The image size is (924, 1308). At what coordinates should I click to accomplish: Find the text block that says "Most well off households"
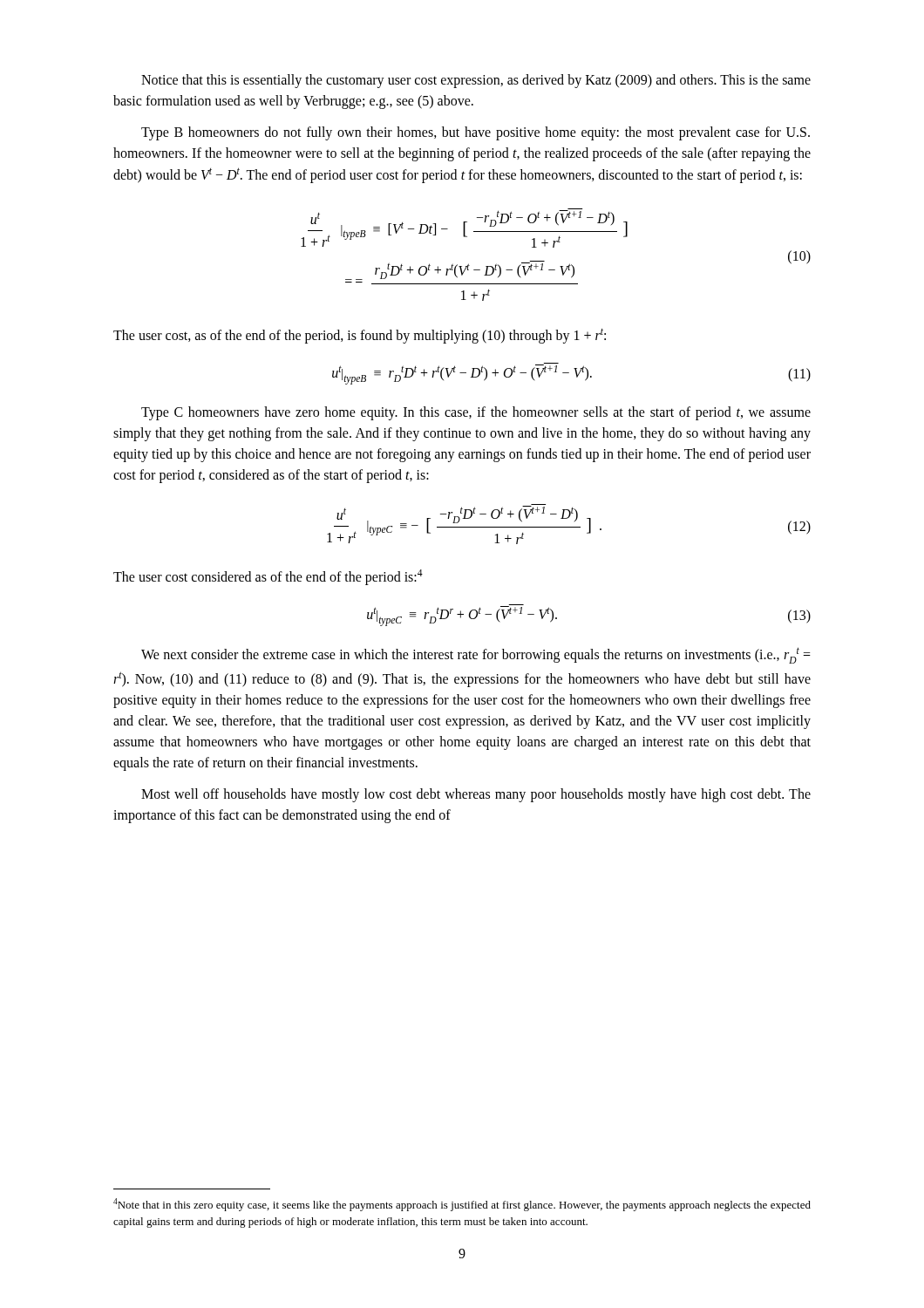point(462,805)
